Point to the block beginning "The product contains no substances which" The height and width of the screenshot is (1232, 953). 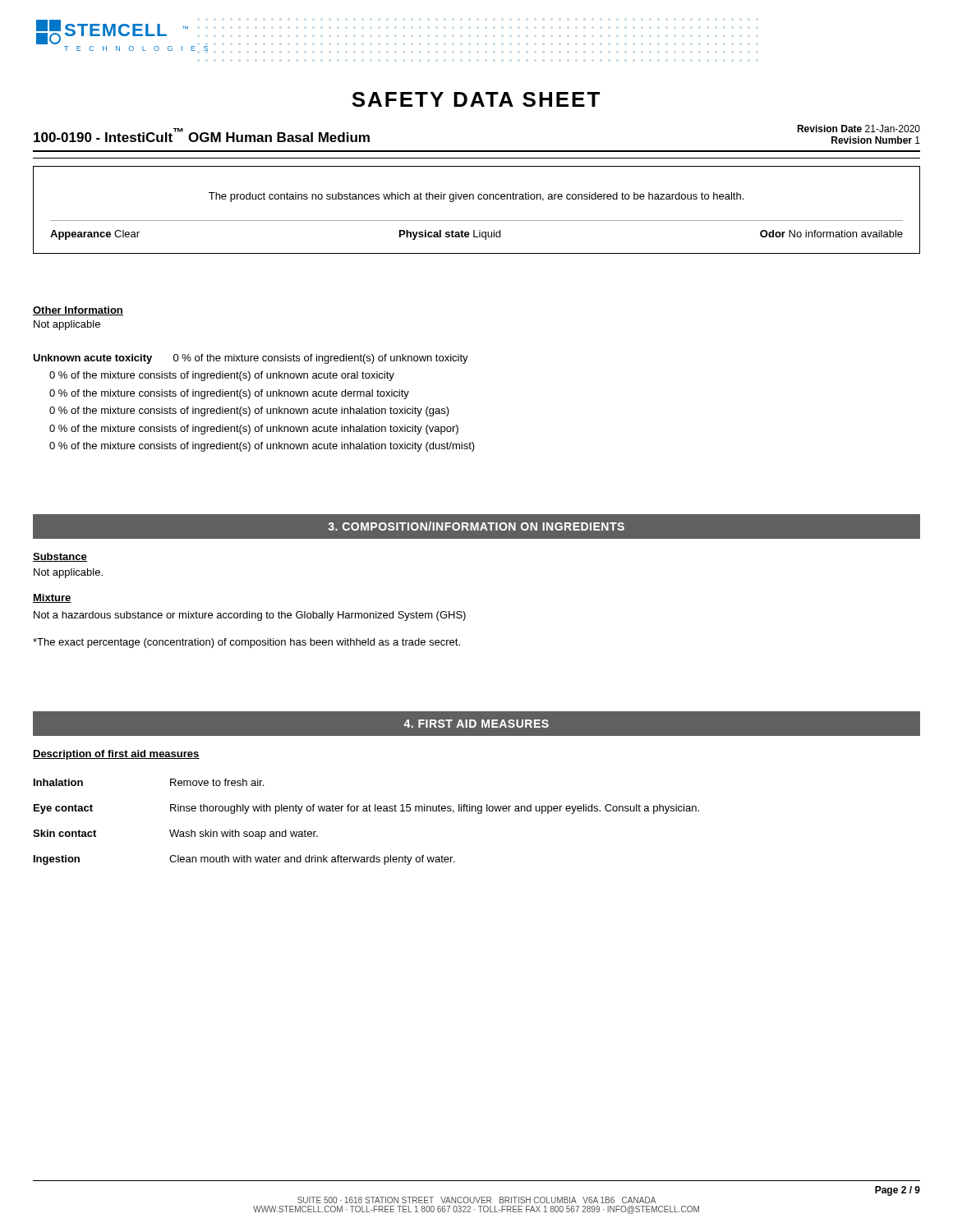coord(476,215)
